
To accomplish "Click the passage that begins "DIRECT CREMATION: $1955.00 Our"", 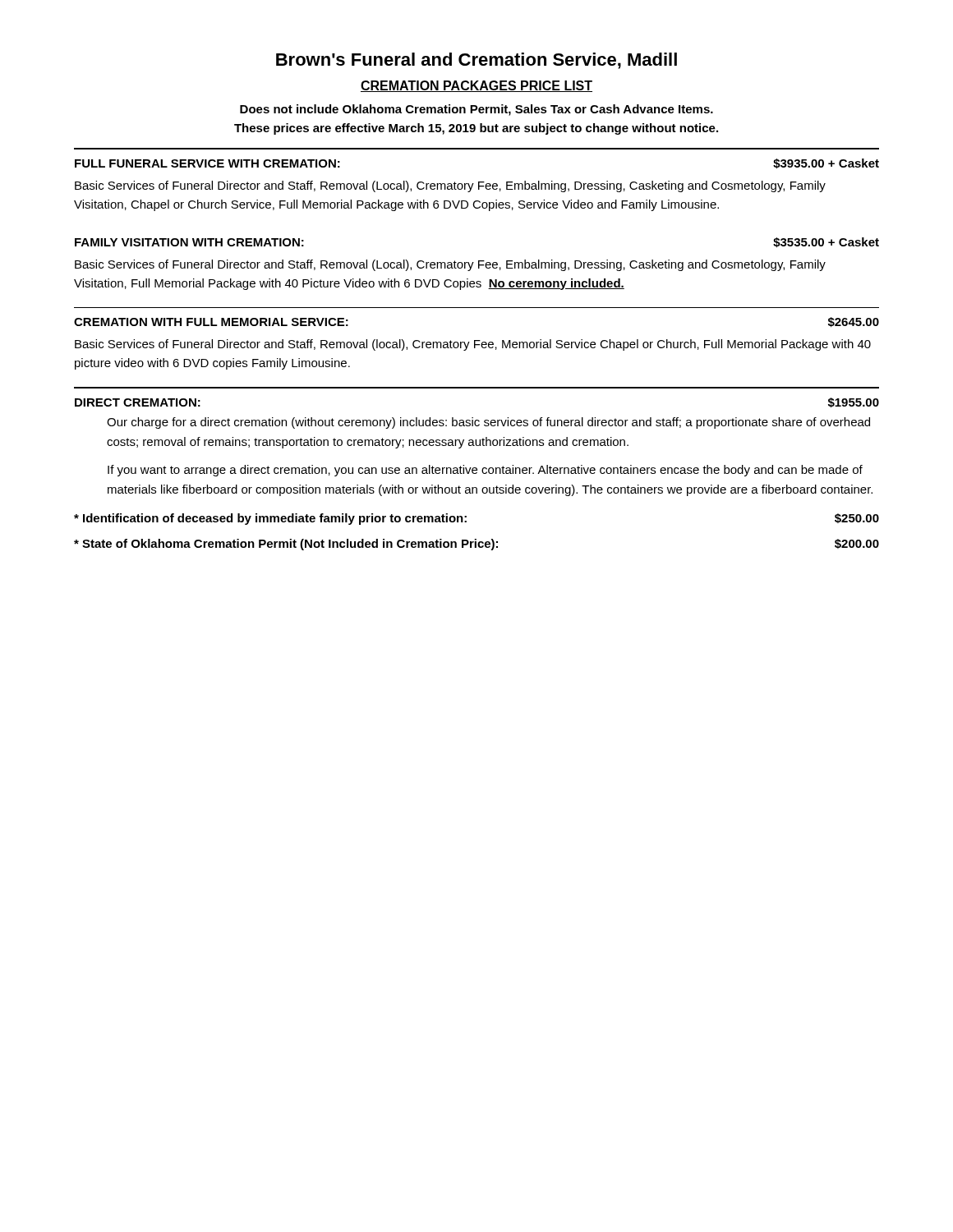I will click(476, 444).
